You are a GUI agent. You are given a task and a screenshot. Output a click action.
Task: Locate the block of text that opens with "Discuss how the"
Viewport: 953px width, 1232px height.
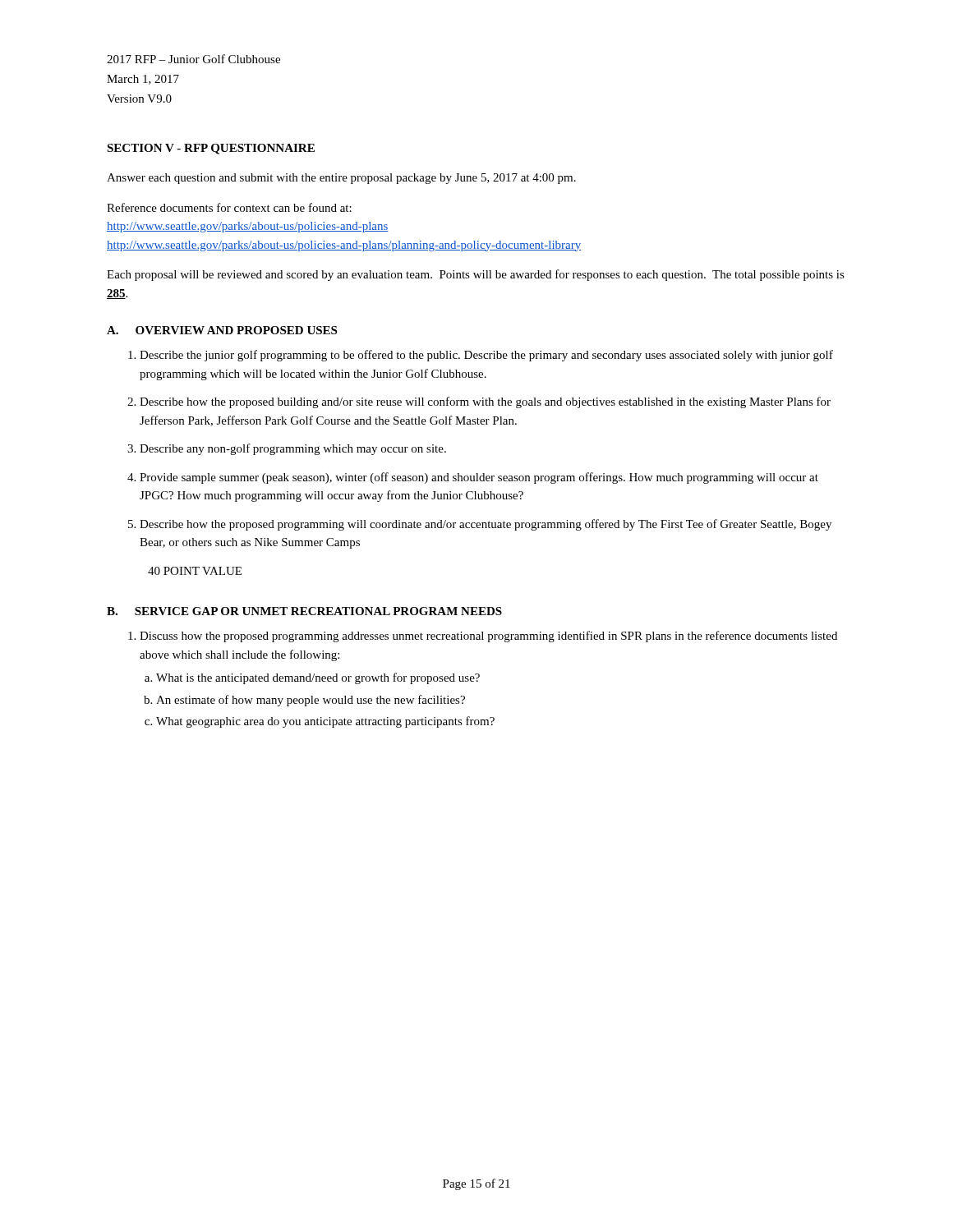click(x=488, y=637)
